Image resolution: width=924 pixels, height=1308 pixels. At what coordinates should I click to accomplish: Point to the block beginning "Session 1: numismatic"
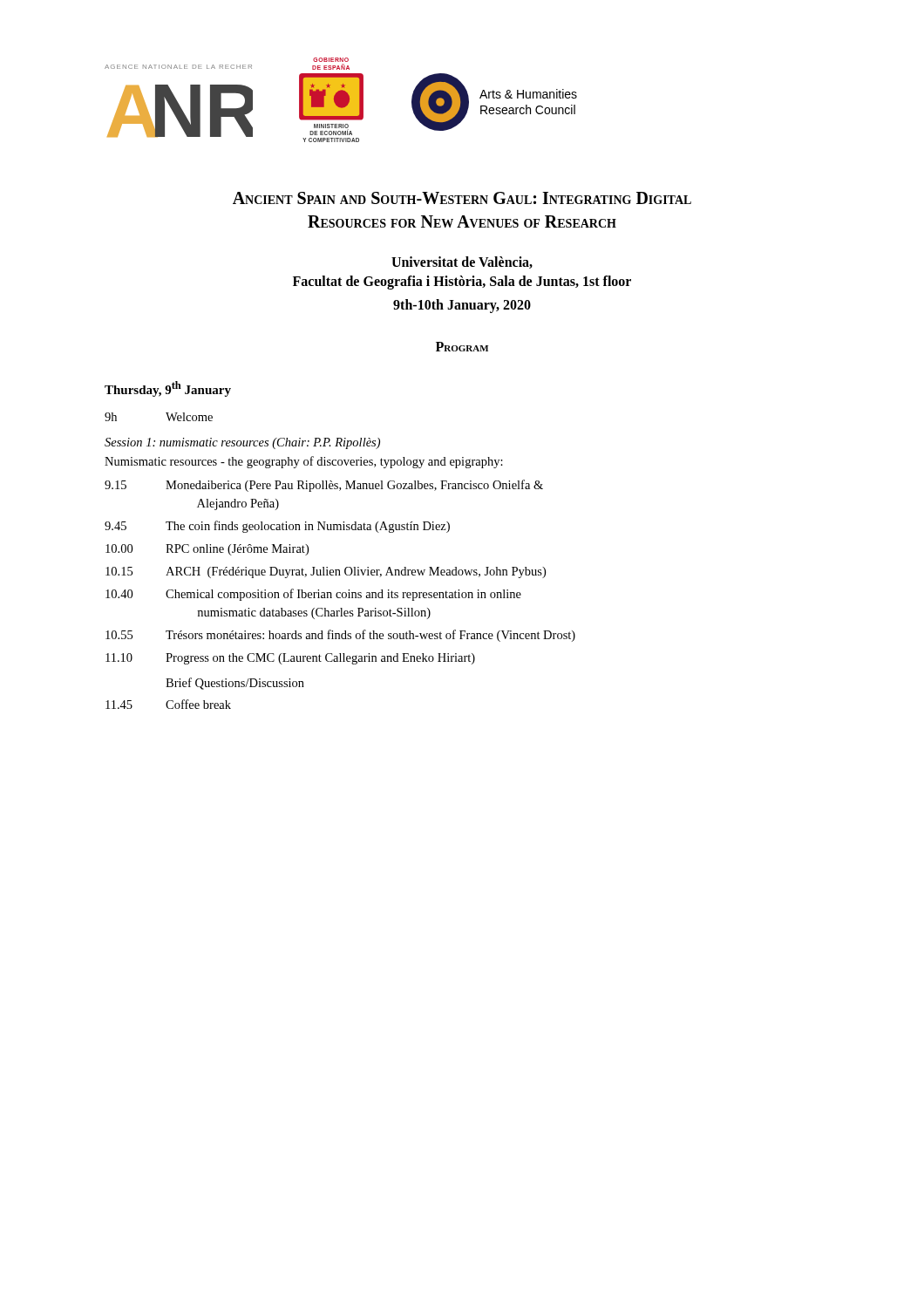(242, 443)
